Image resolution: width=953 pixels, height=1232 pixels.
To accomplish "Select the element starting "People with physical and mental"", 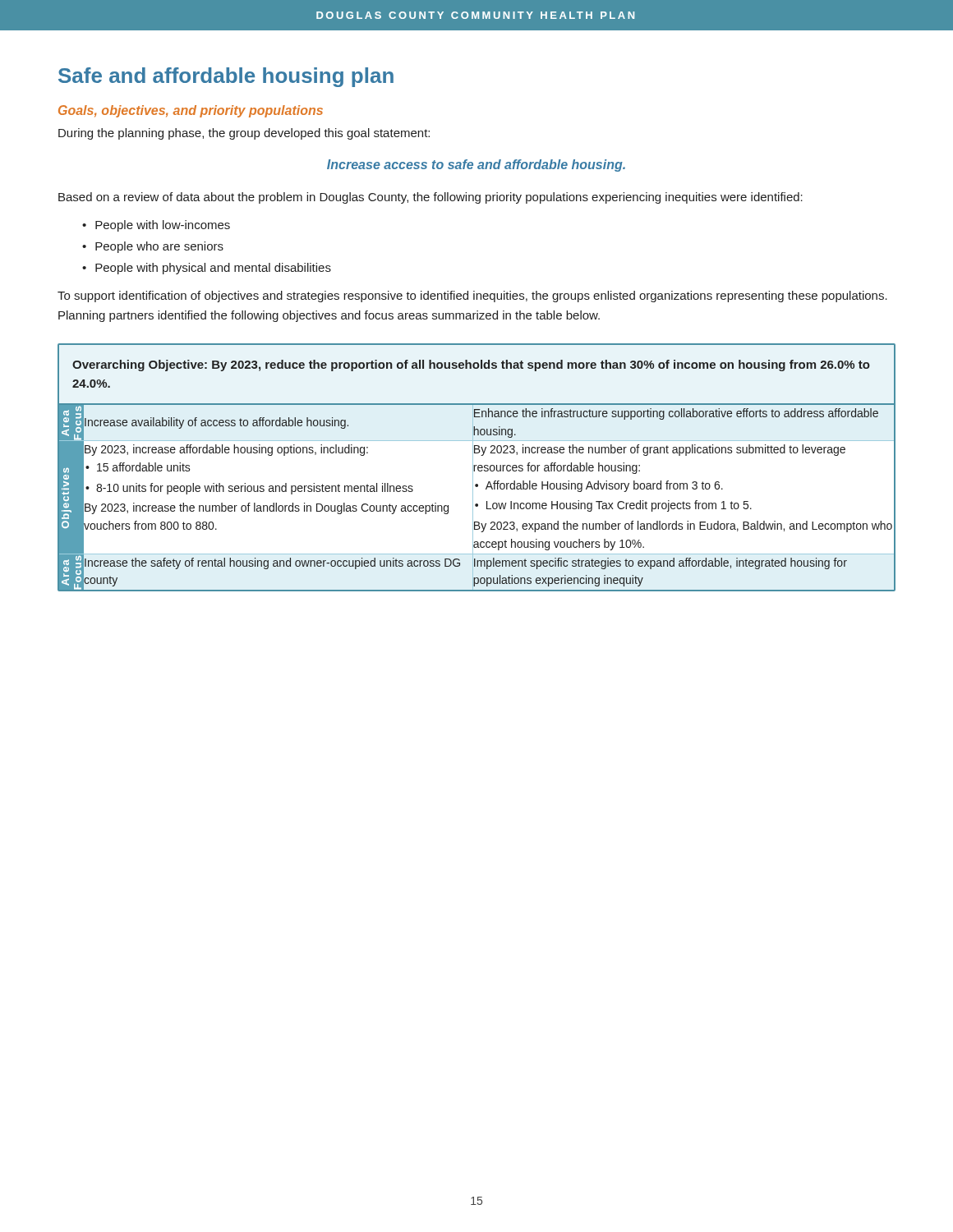I will point(213,267).
